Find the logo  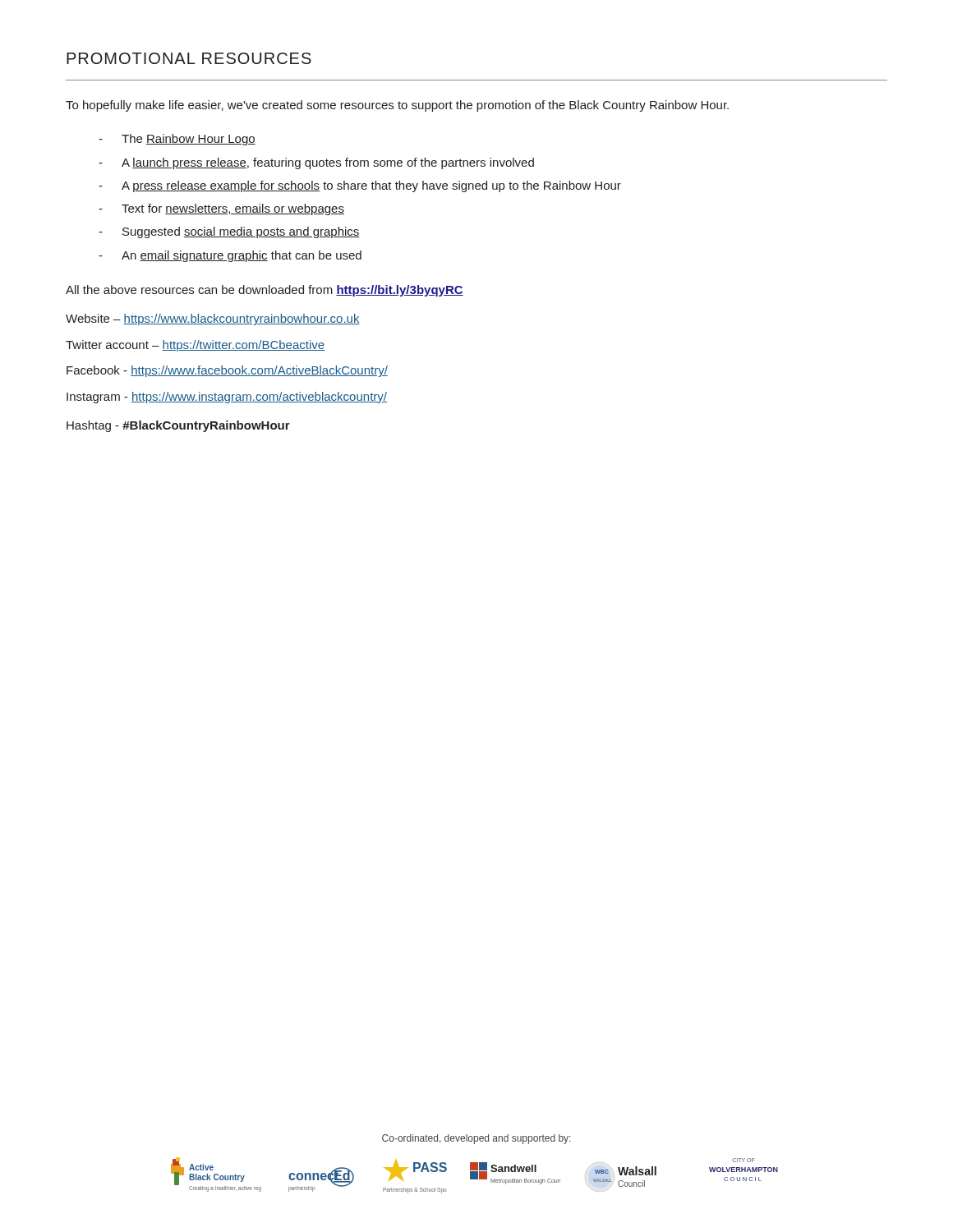(x=476, y=1177)
